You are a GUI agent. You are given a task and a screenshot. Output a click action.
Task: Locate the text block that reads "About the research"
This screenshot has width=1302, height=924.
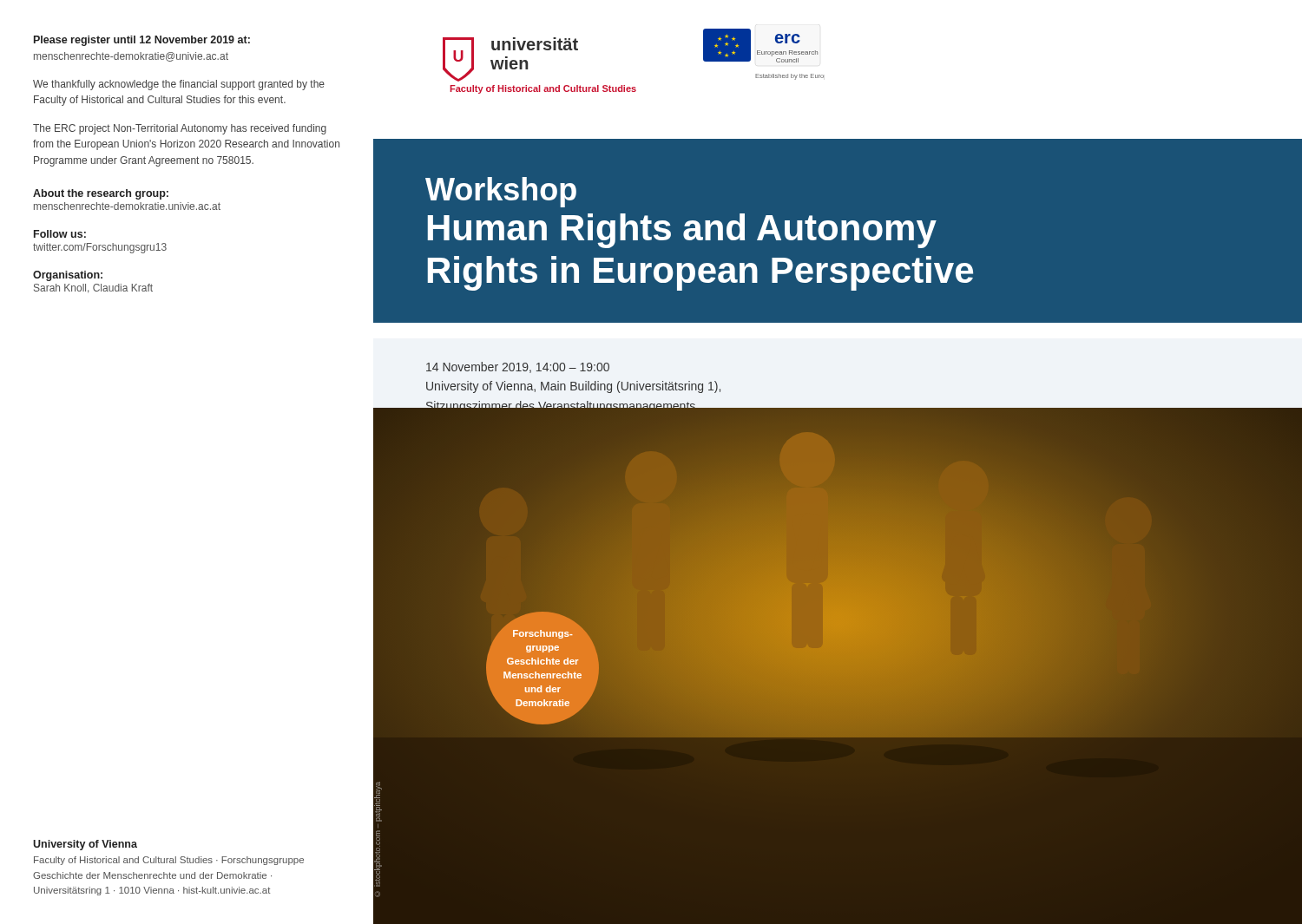pos(187,200)
